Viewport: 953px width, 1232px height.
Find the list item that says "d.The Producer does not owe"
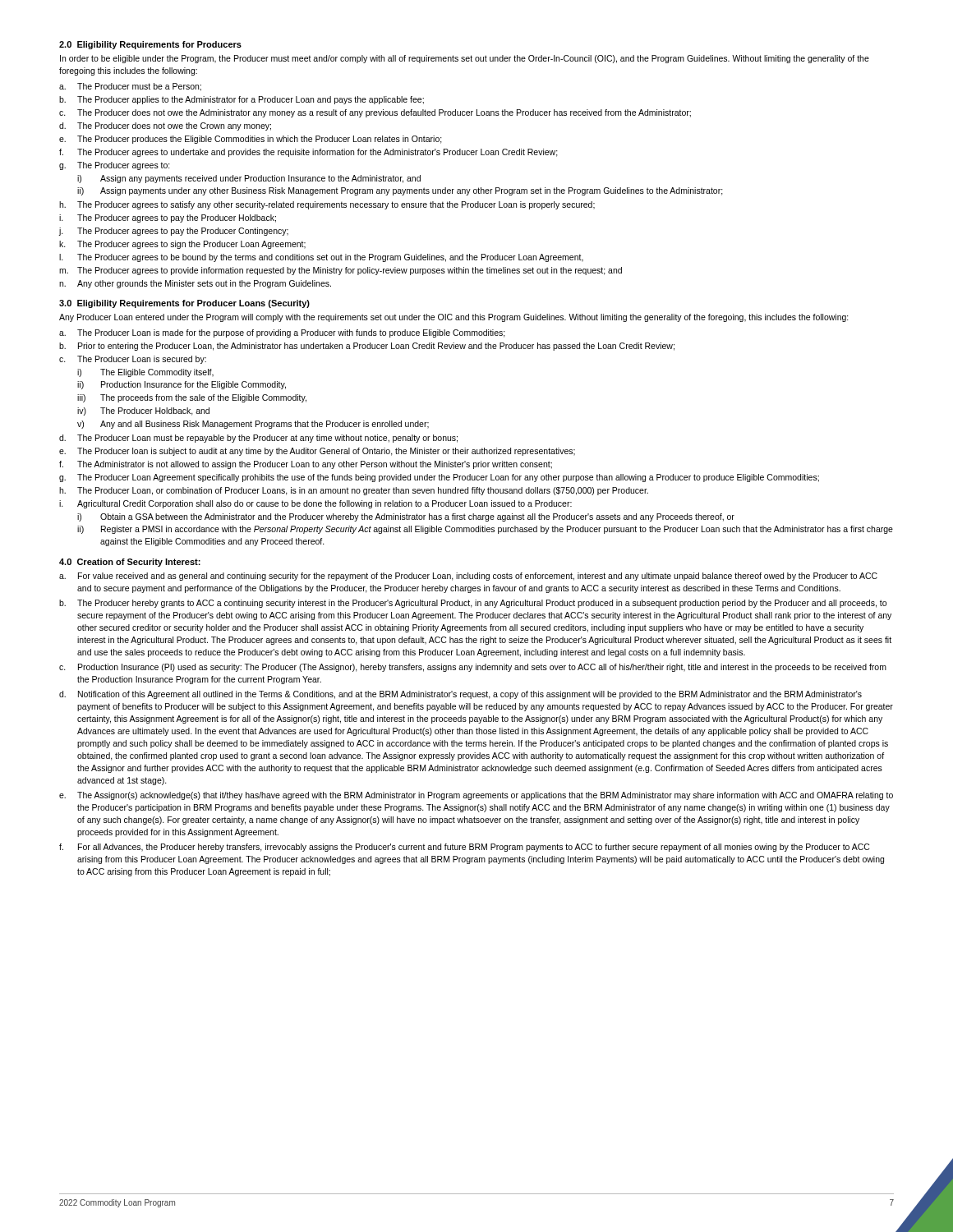point(476,126)
